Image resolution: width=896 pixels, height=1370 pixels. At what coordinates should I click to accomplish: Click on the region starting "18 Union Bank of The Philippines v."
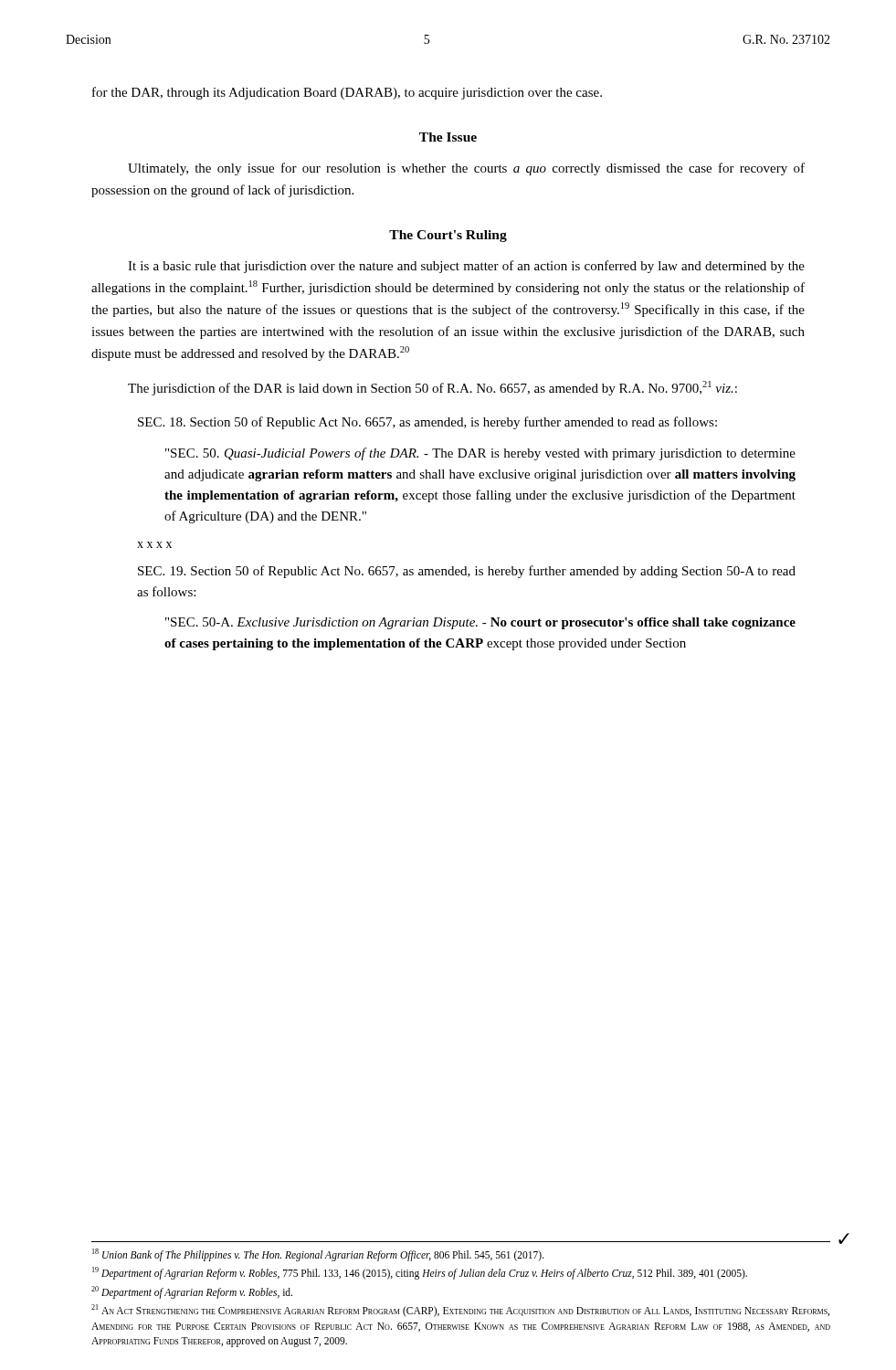pyautogui.click(x=318, y=1254)
